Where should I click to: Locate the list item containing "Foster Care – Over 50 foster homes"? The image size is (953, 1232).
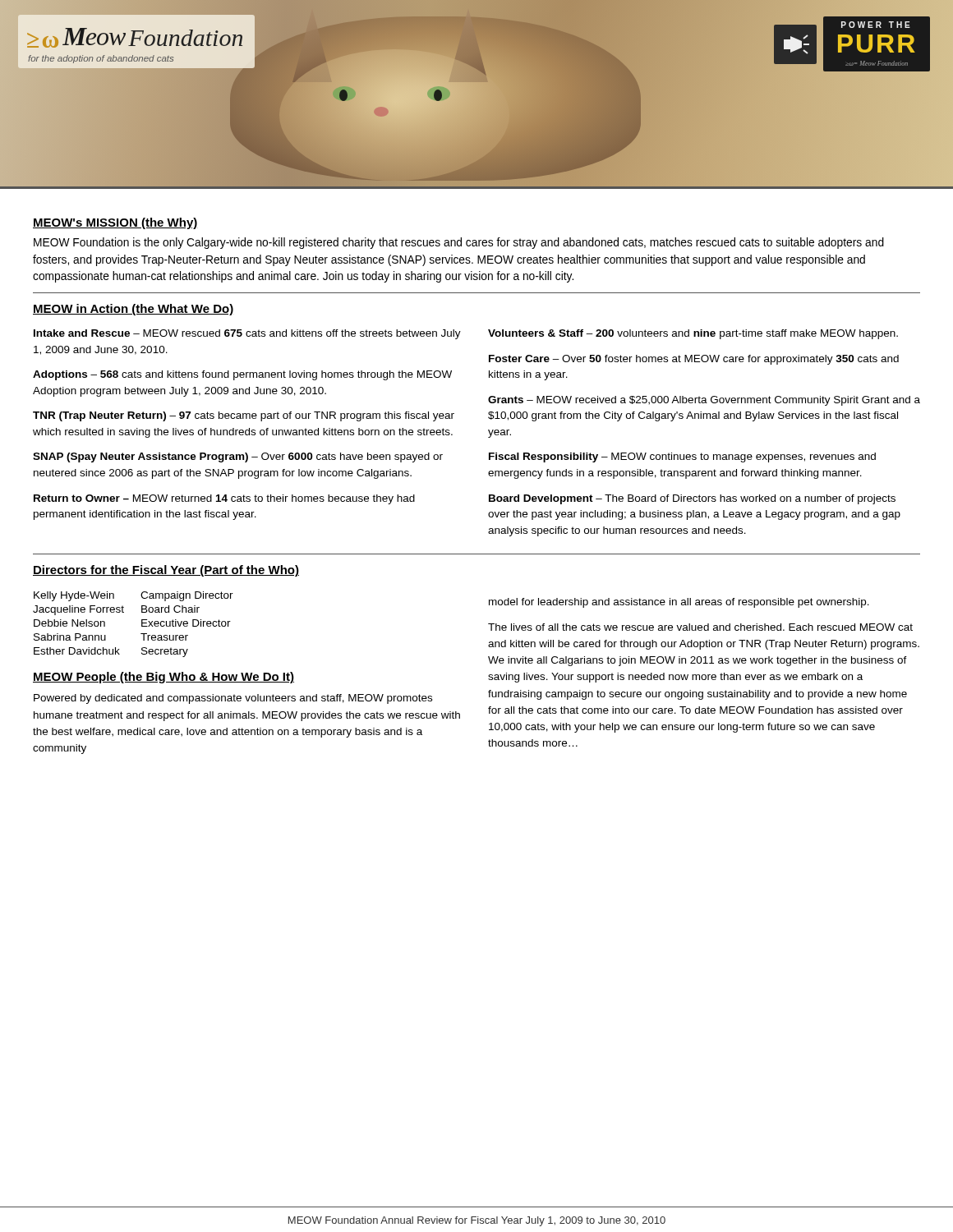click(x=694, y=366)
